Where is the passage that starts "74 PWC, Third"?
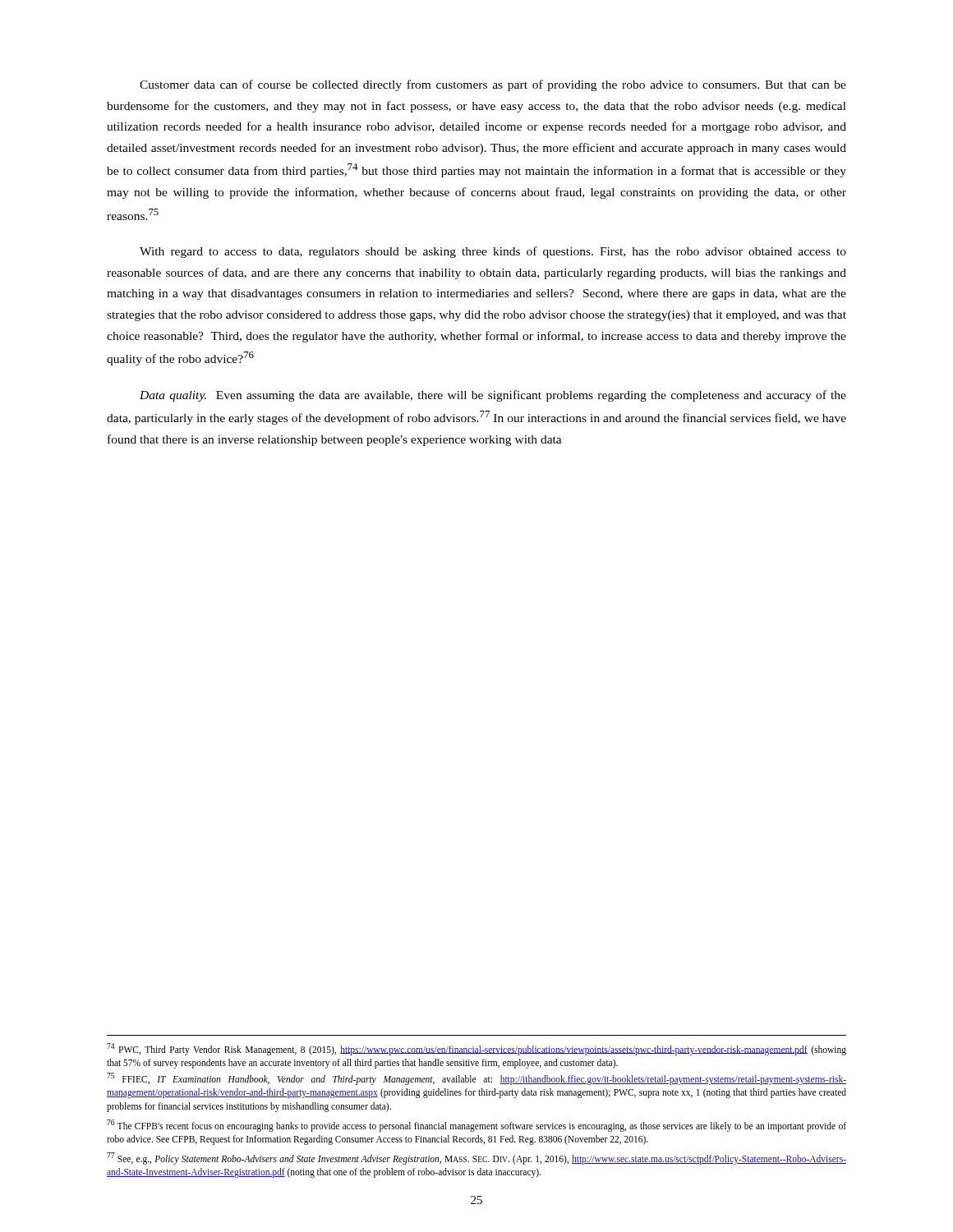 (476, 1049)
